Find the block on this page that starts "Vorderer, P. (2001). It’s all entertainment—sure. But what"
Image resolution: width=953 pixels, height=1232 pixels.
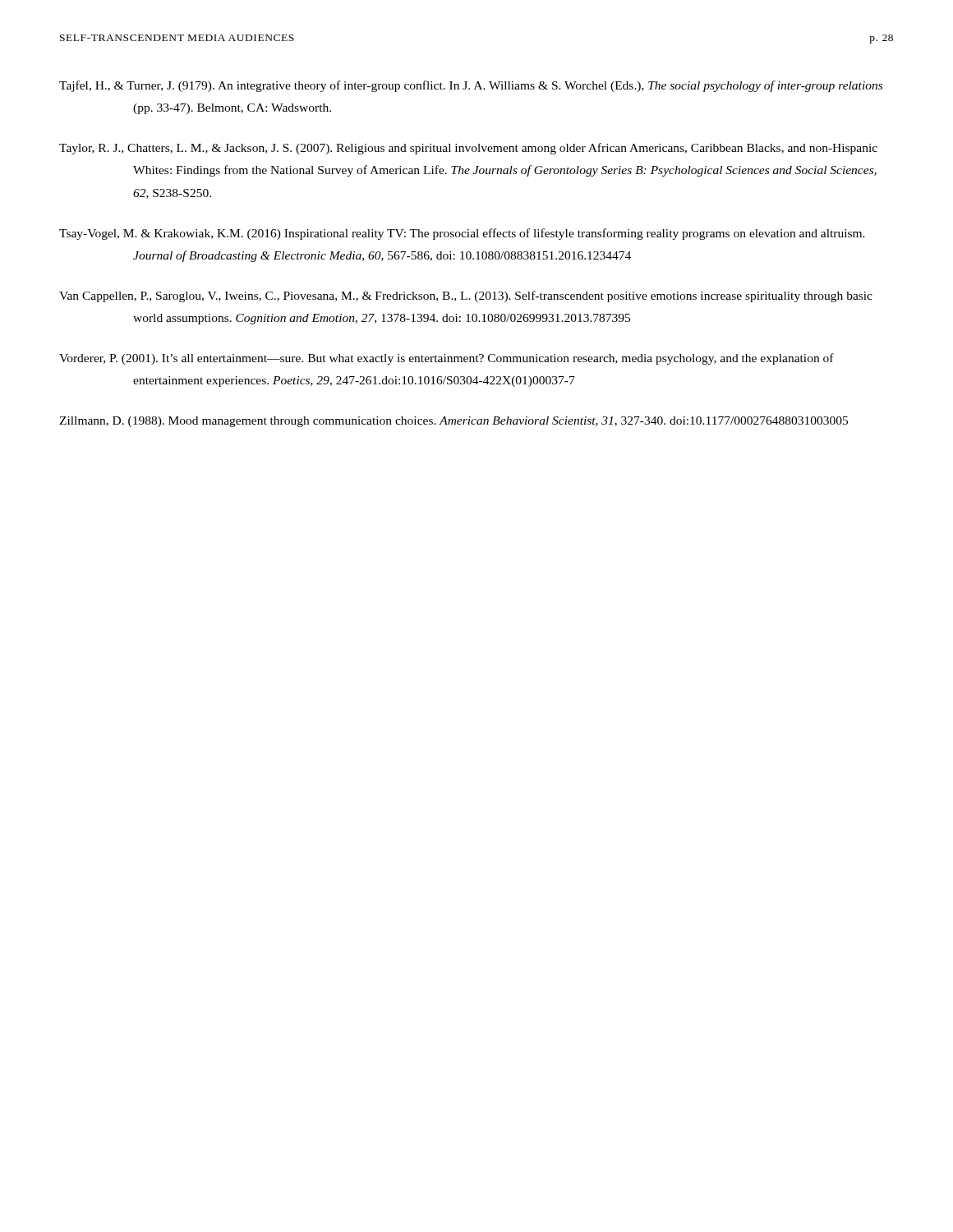point(446,369)
